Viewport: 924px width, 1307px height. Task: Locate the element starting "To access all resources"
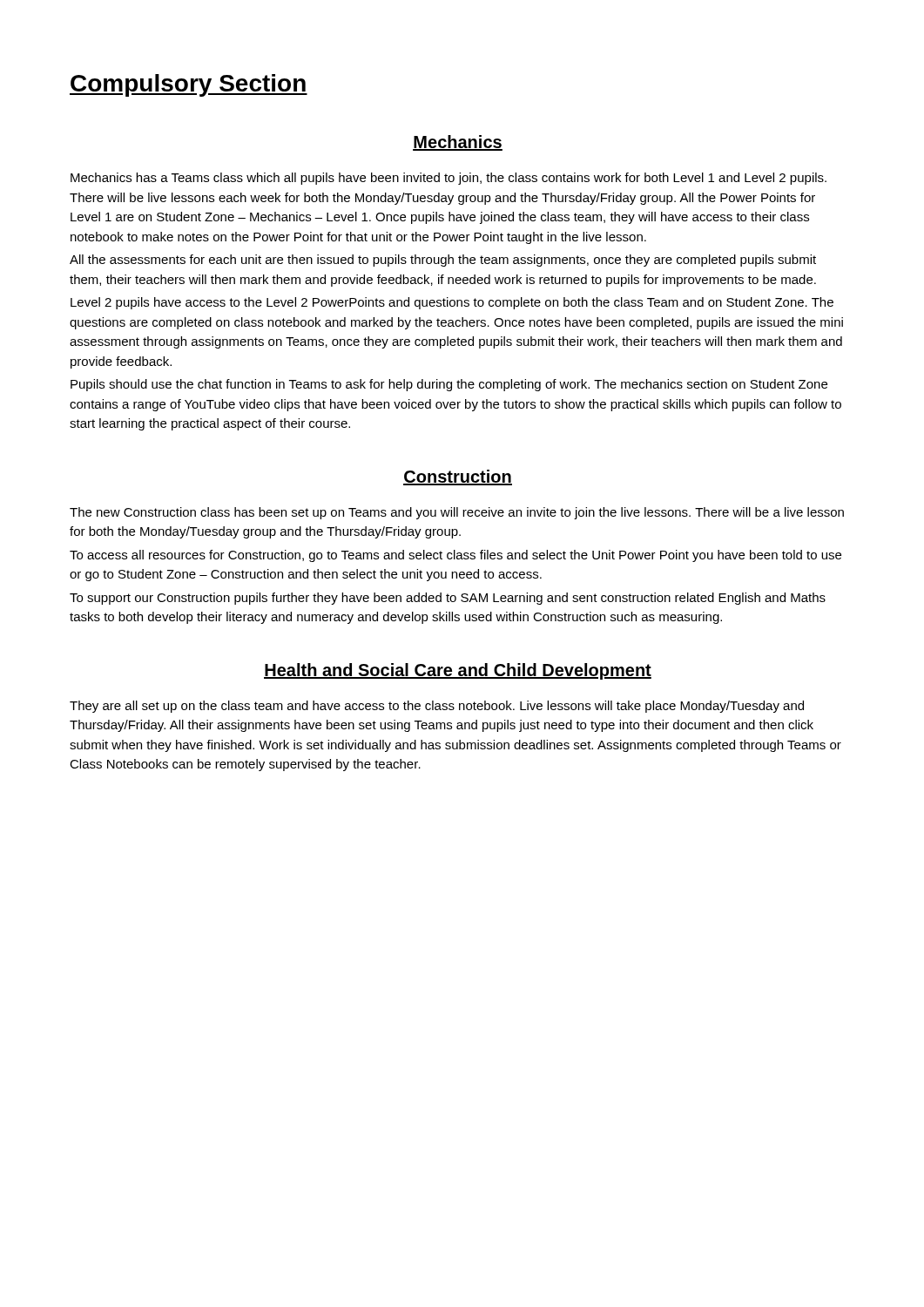(x=456, y=564)
